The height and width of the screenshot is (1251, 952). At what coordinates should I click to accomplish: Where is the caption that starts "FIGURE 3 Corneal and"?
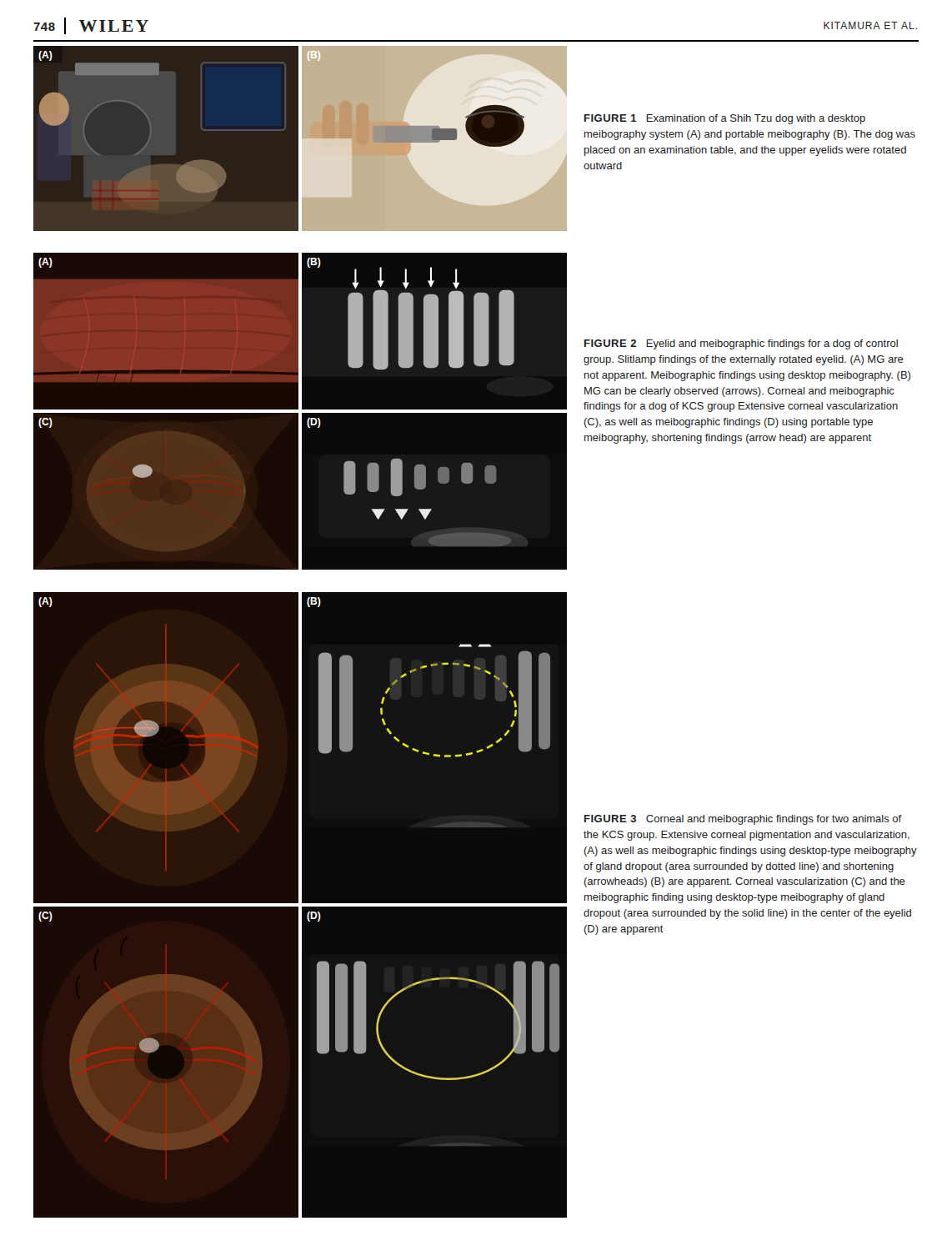pyautogui.click(x=750, y=874)
